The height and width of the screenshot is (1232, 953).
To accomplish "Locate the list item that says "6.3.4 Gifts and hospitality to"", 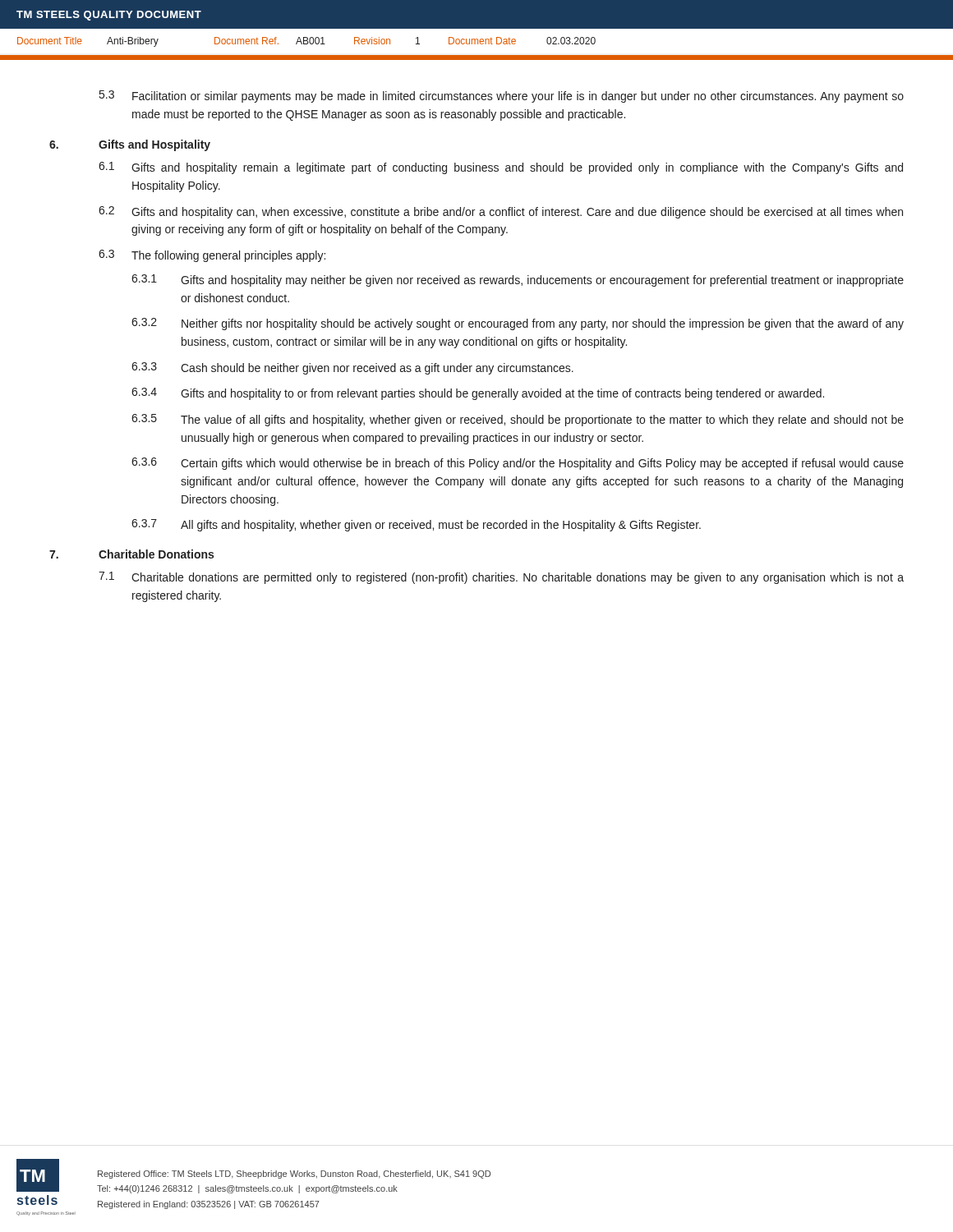I will 476,394.
